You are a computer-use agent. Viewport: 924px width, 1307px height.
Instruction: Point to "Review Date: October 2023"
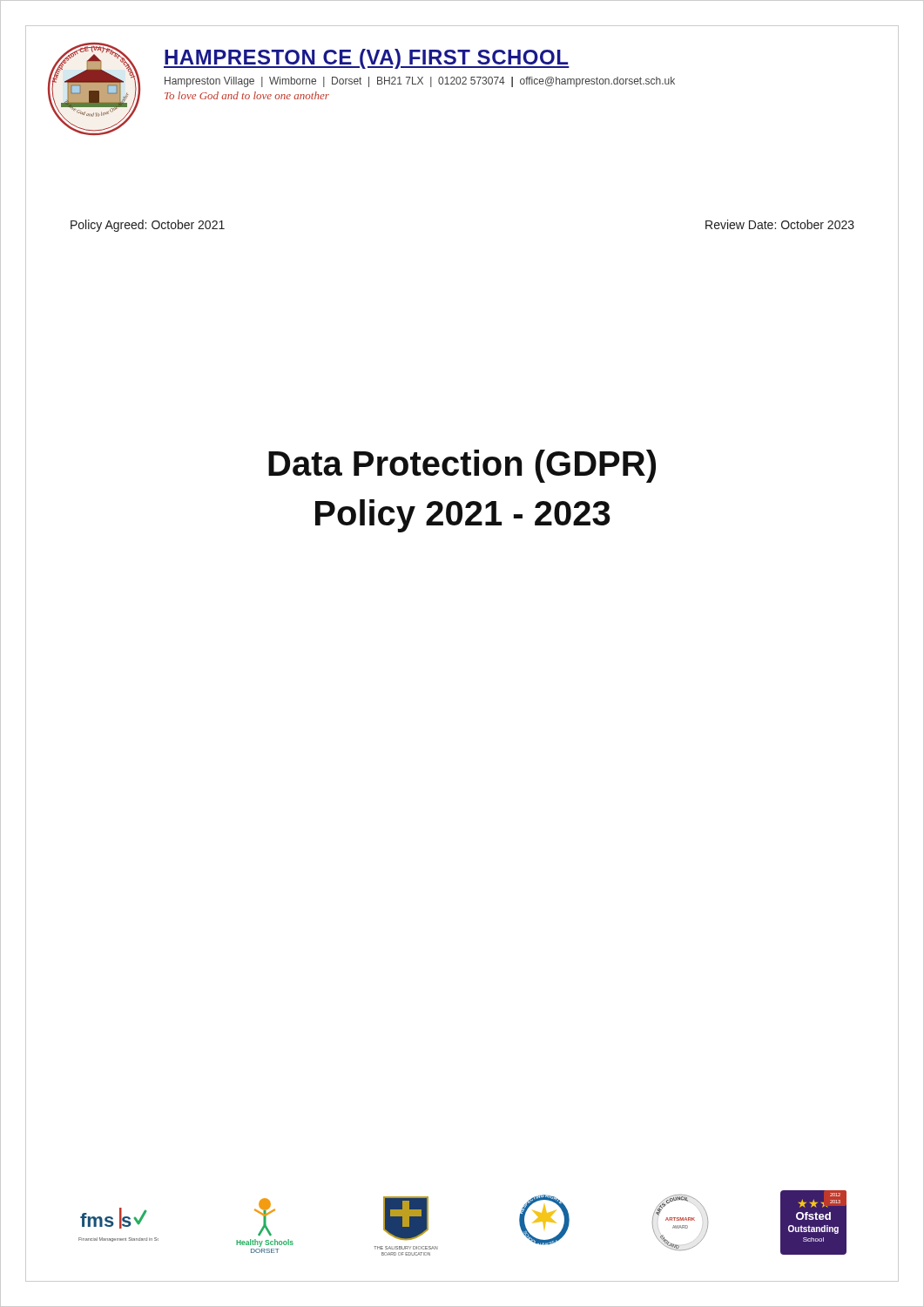779,225
